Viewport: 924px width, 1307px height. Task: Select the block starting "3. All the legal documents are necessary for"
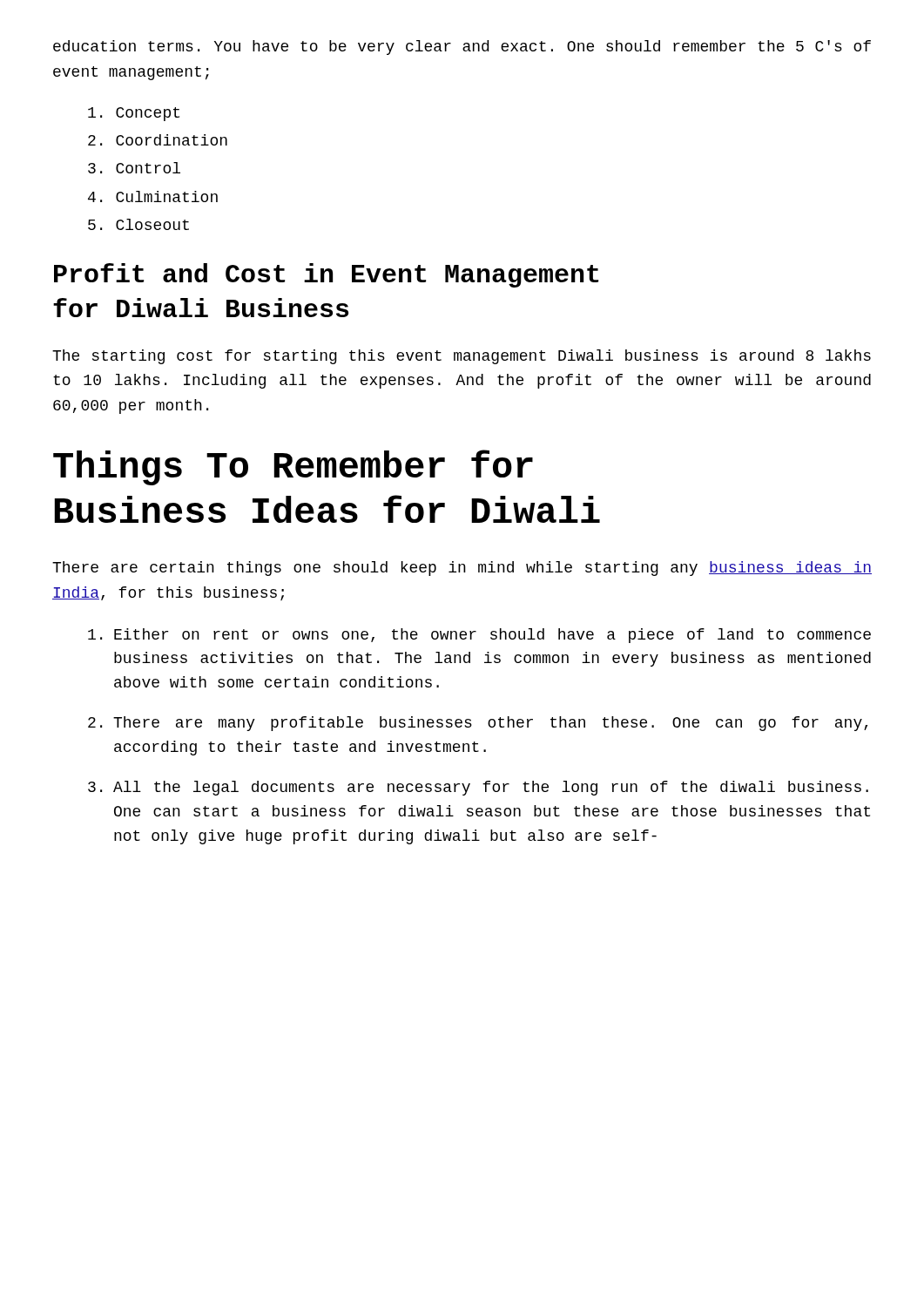[479, 813]
